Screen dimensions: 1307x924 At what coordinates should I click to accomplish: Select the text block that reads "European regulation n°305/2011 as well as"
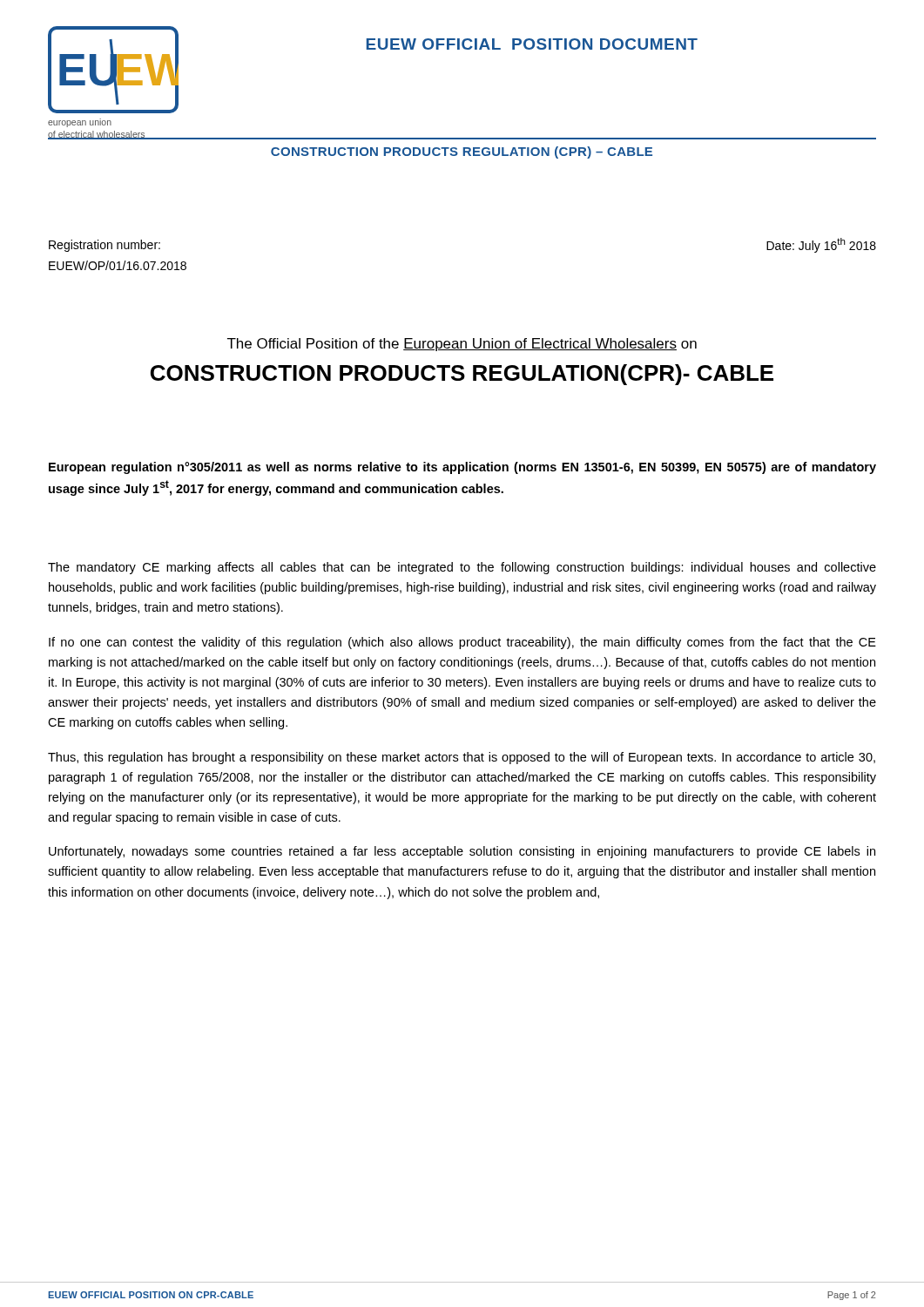462,478
